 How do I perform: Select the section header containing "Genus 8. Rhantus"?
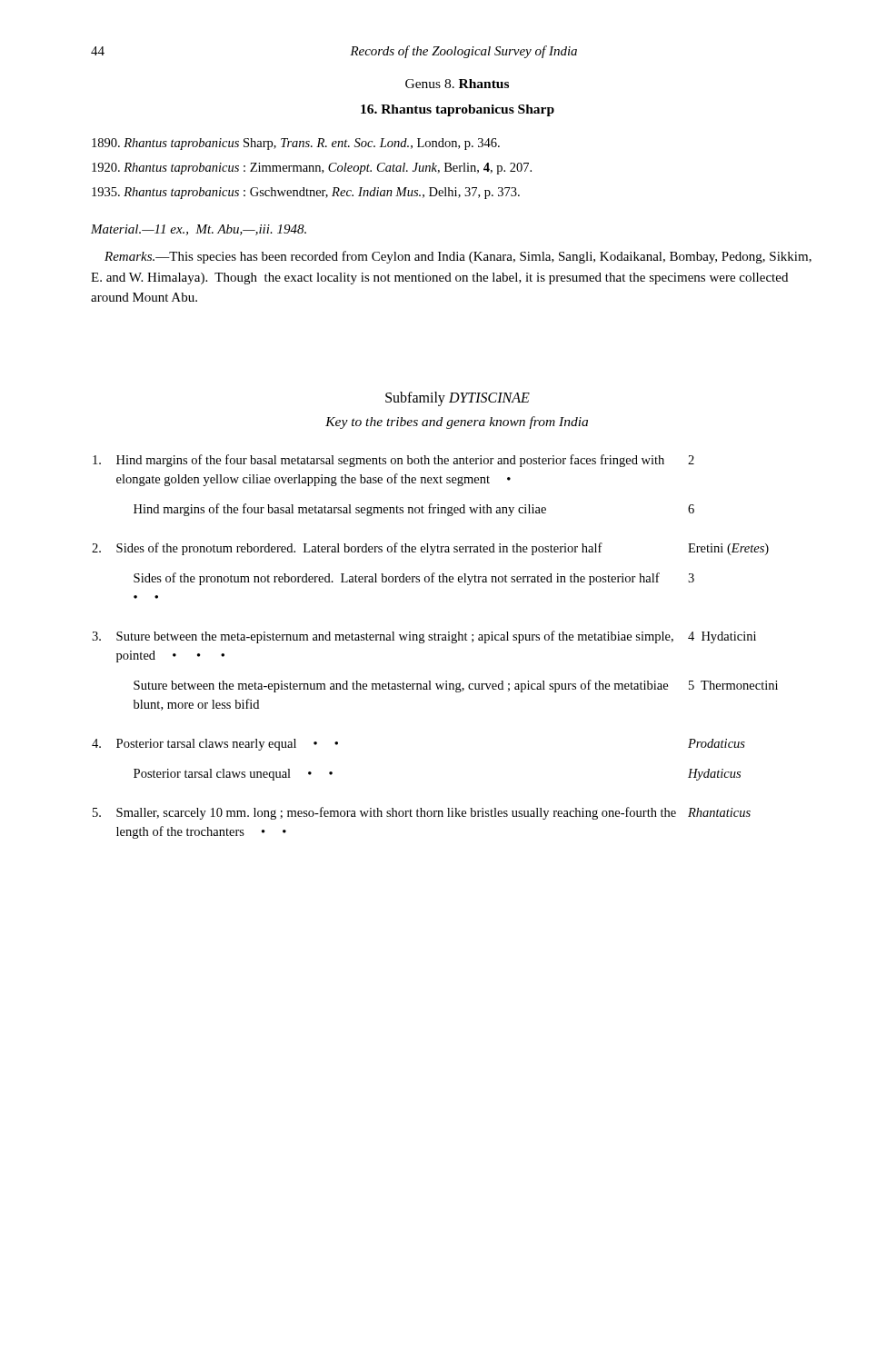(x=457, y=83)
